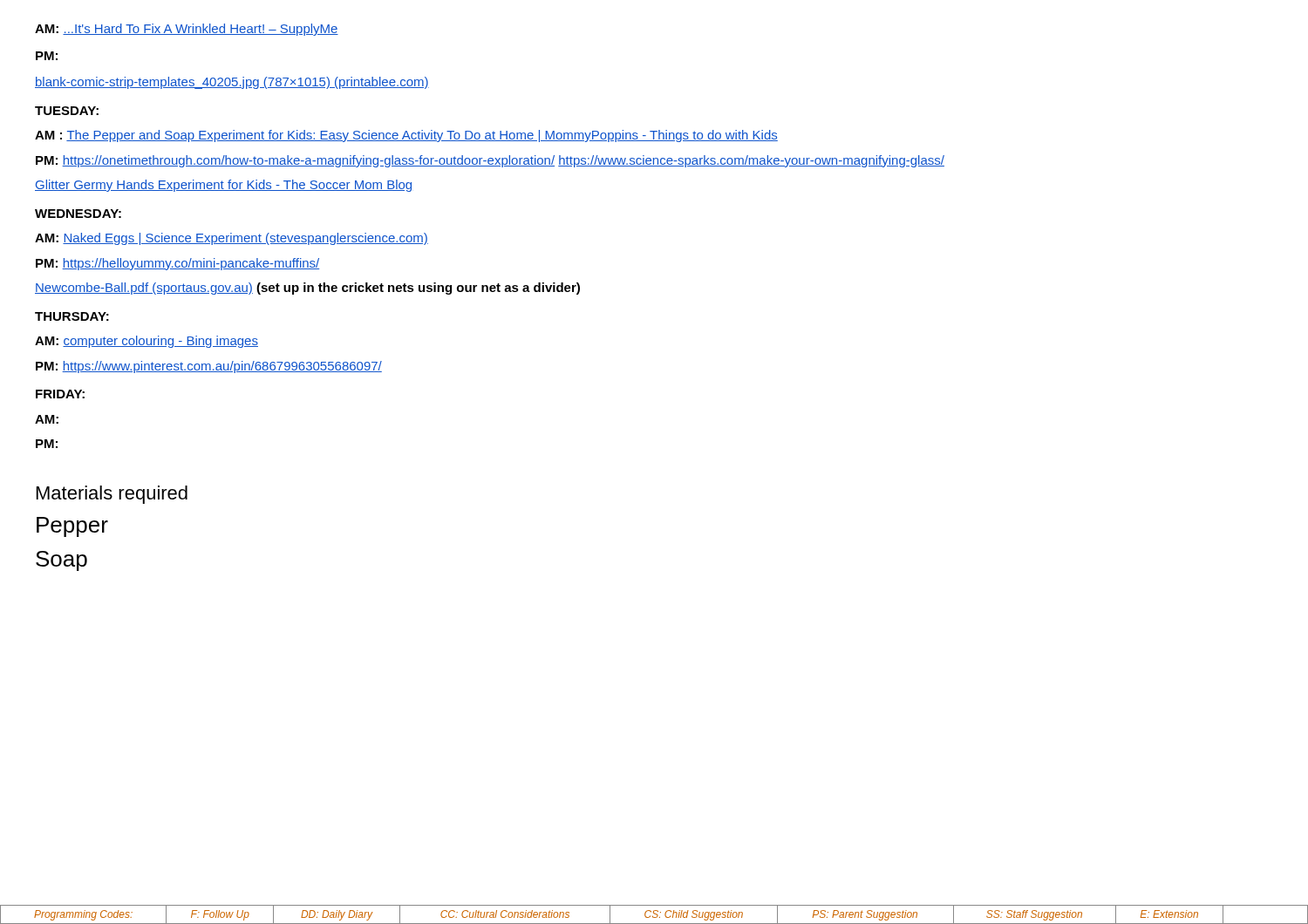Locate the block starting "Glitter Germy Hands Experiment for"
Image resolution: width=1308 pixels, height=924 pixels.
coord(224,184)
